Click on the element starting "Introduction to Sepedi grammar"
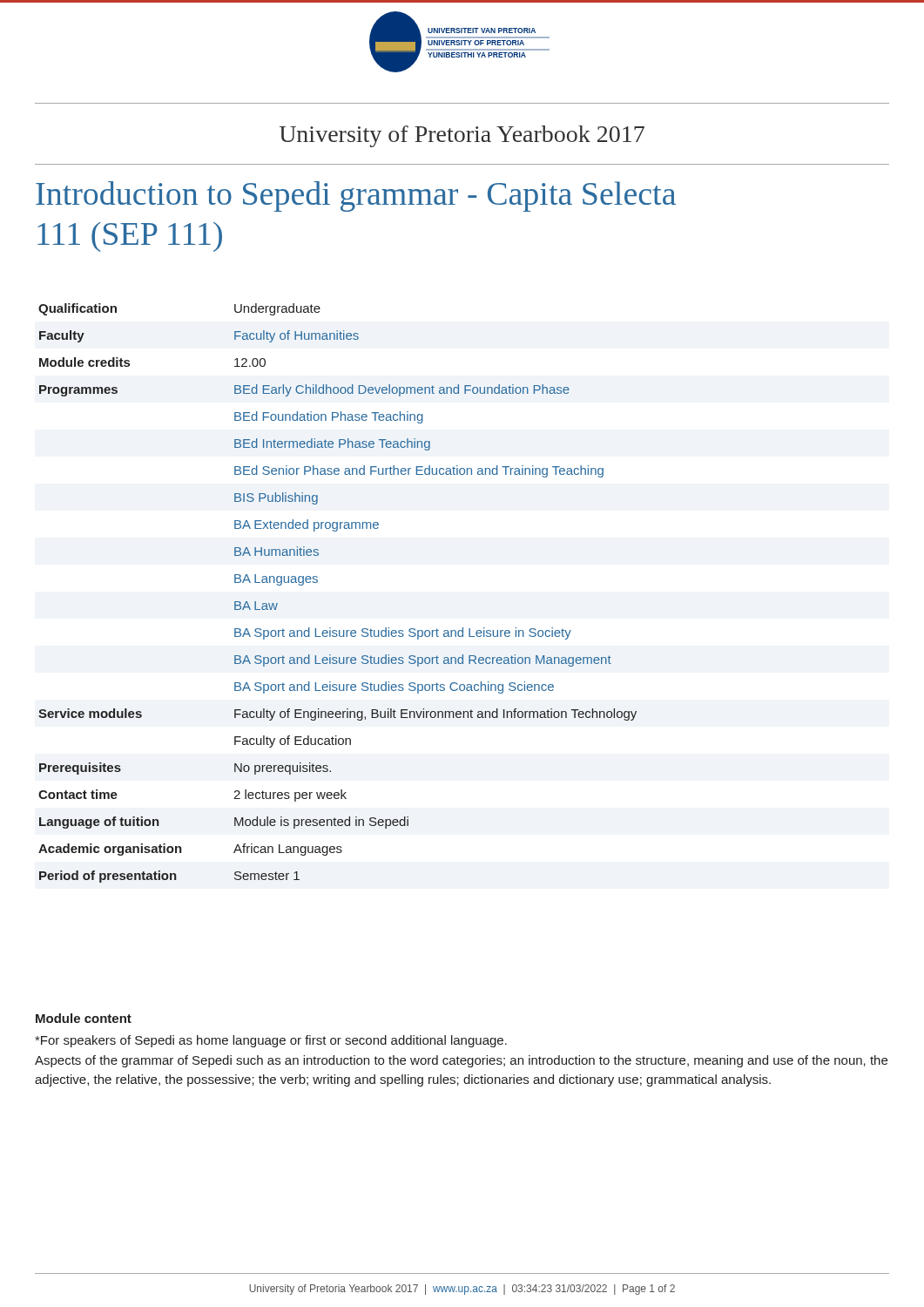924x1307 pixels. (462, 214)
